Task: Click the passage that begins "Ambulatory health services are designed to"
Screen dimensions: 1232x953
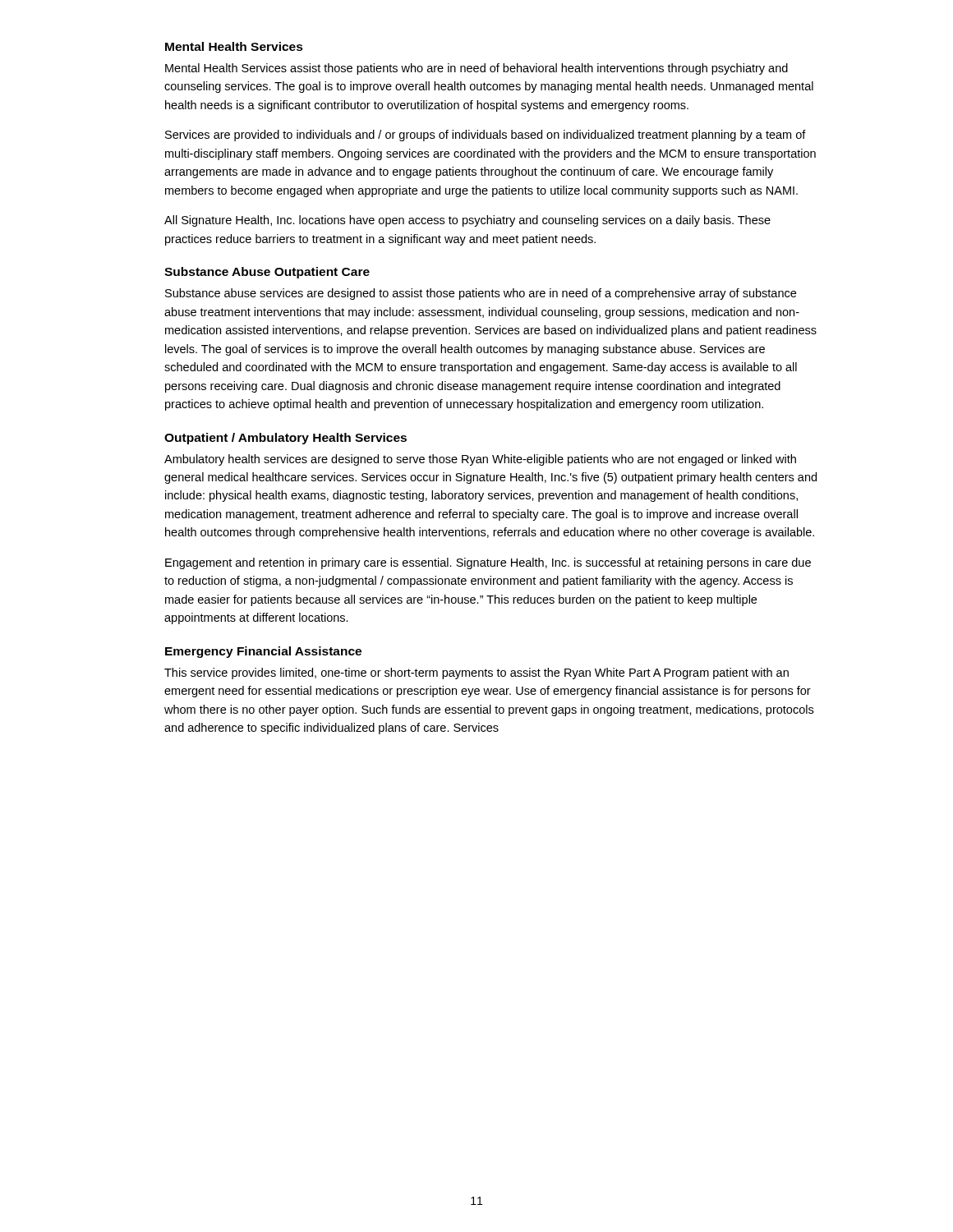Action: tap(491, 496)
